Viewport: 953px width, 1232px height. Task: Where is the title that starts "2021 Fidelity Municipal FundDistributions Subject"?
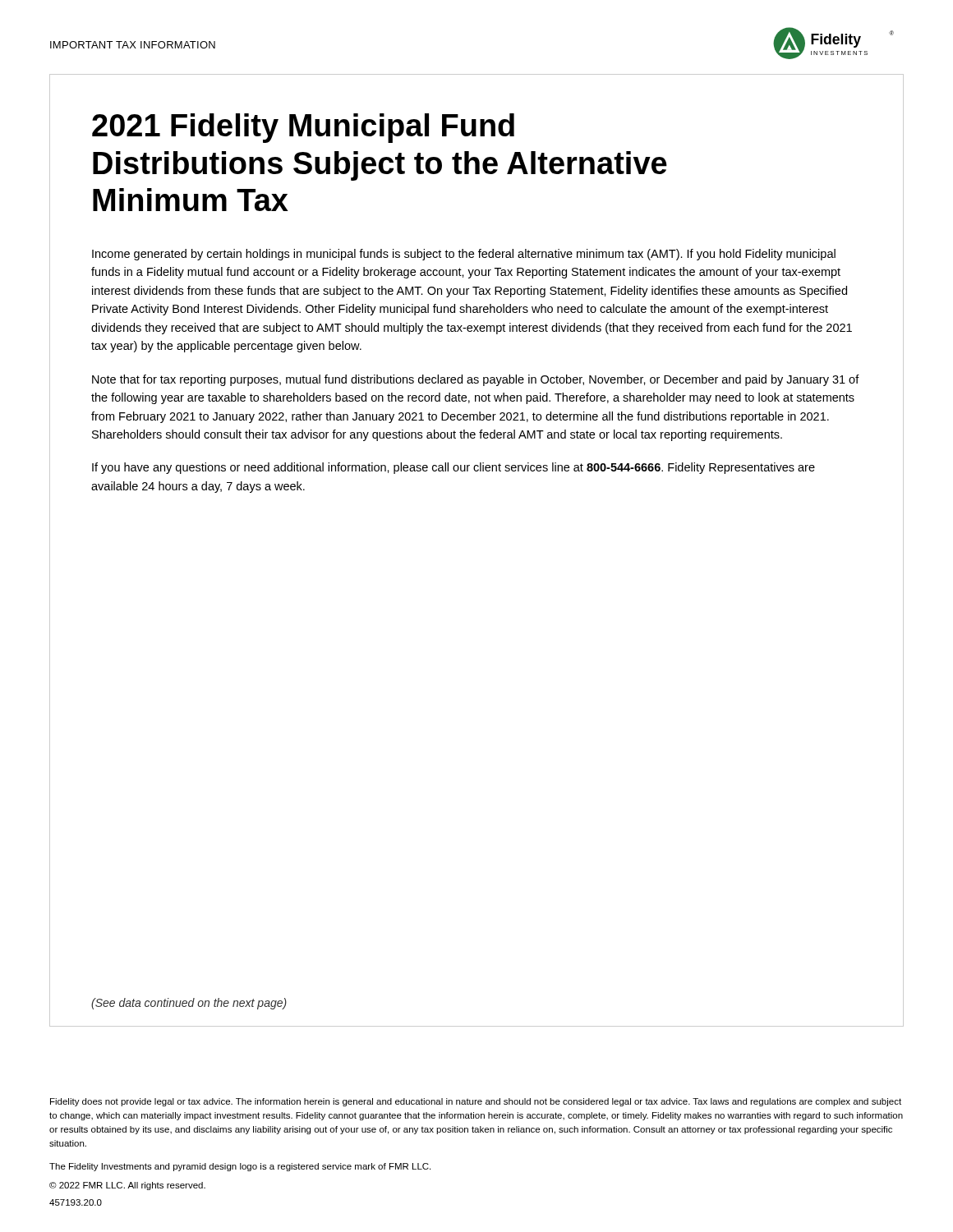476,164
